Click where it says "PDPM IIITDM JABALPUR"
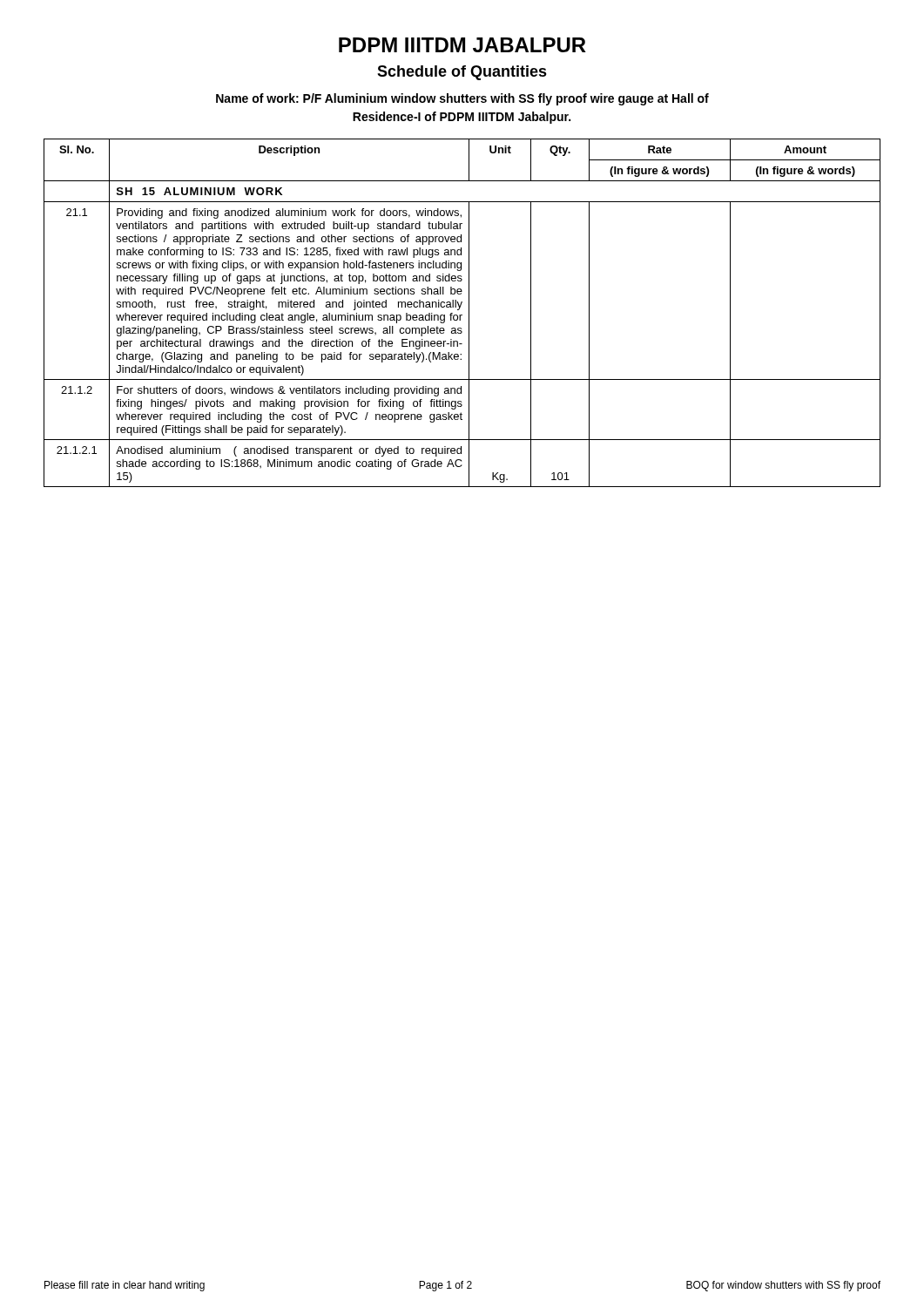Viewport: 924px width, 1307px height. point(462,45)
